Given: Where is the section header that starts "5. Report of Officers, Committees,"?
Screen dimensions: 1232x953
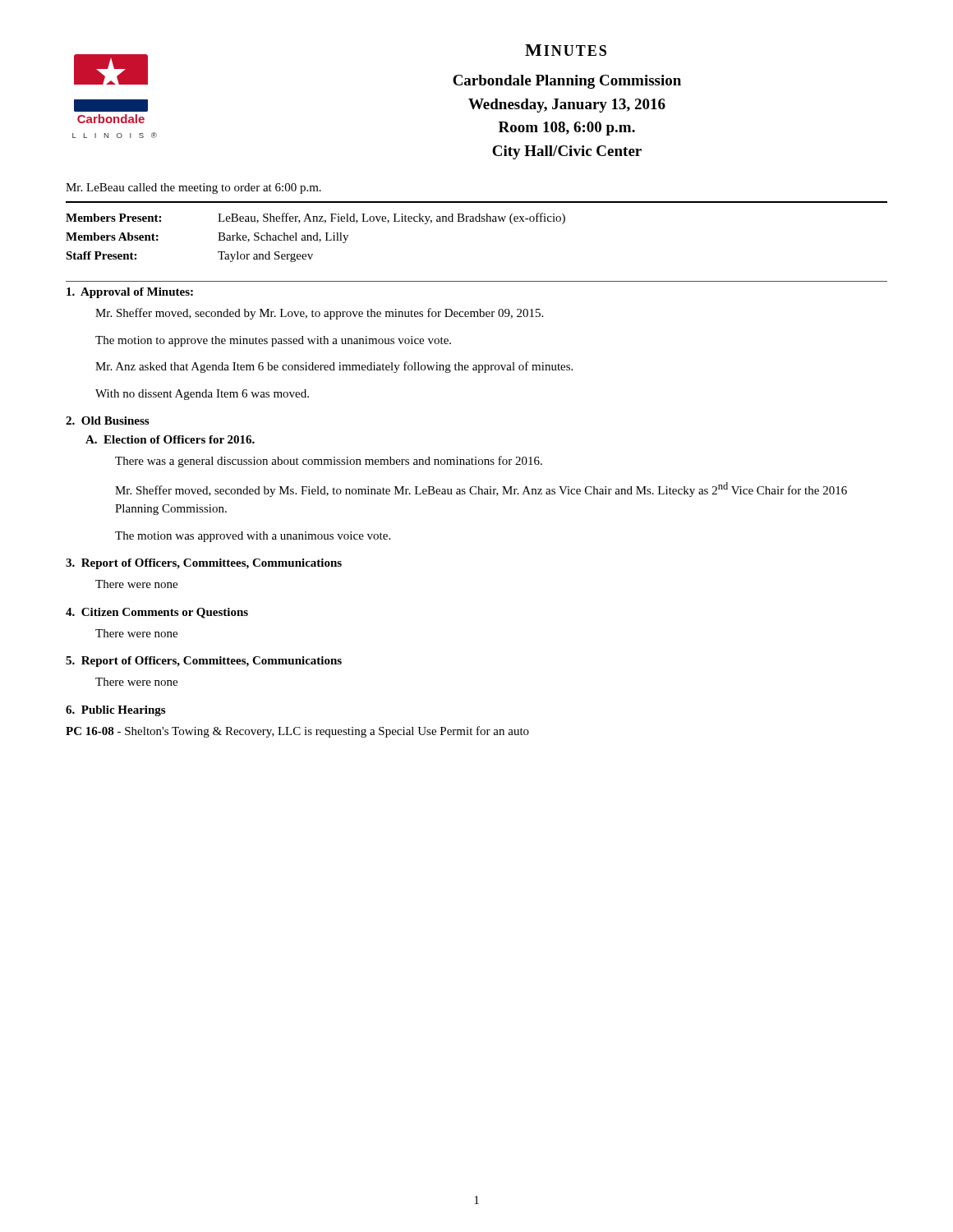Looking at the screenshot, I should tap(204, 660).
